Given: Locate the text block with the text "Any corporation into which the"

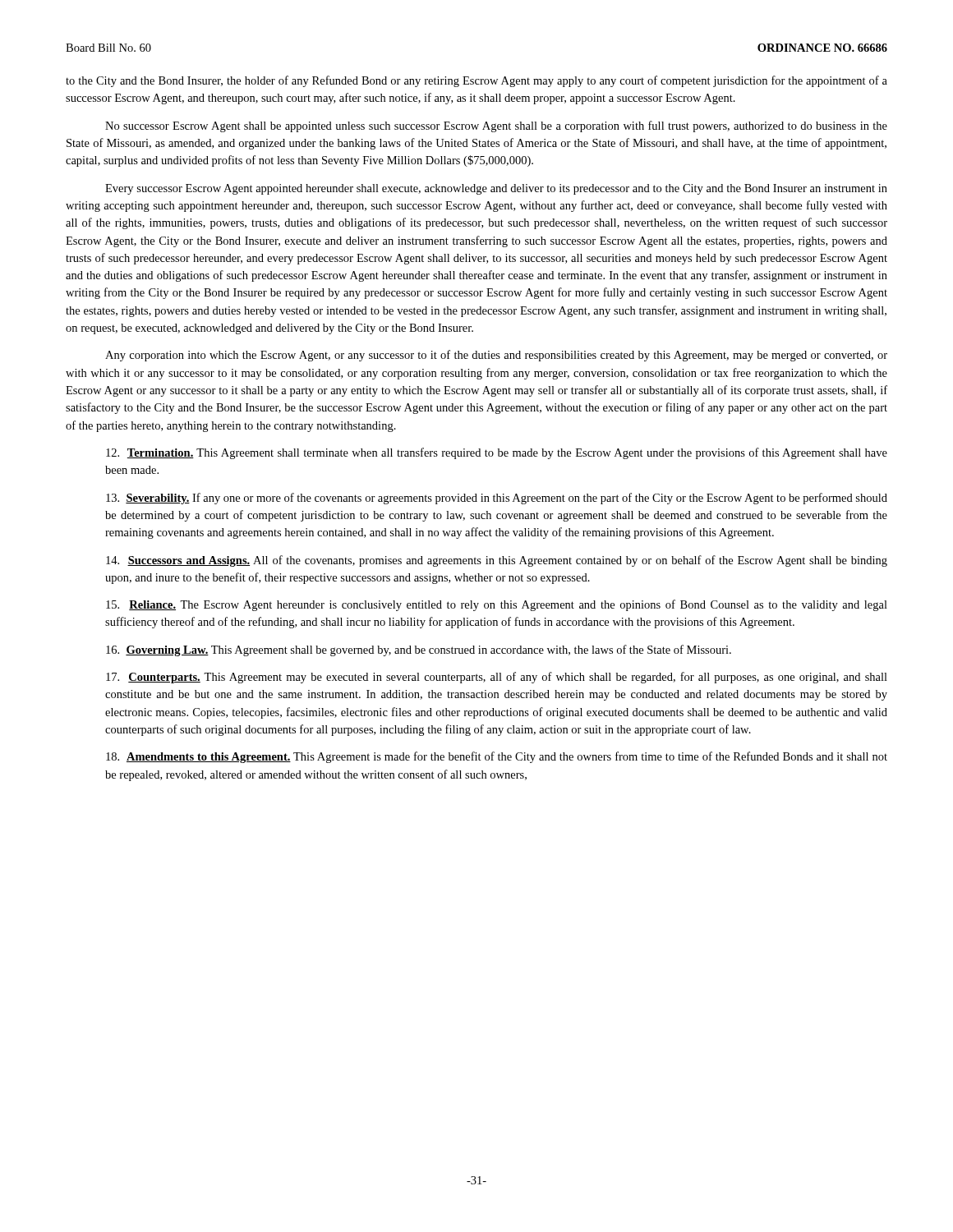Looking at the screenshot, I should [476, 390].
